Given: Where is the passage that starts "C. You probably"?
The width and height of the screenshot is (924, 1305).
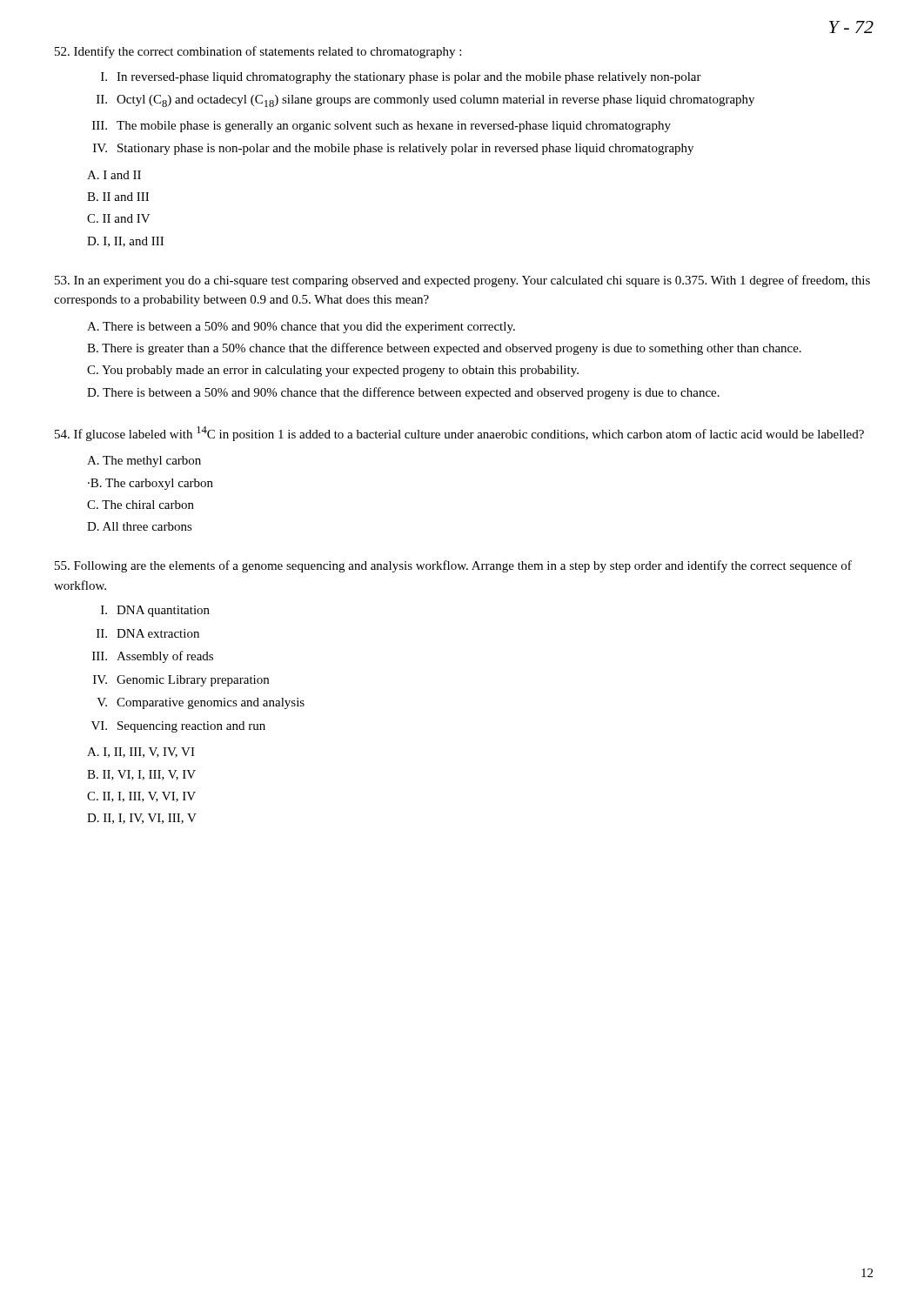Looking at the screenshot, I should coord(333,370).
